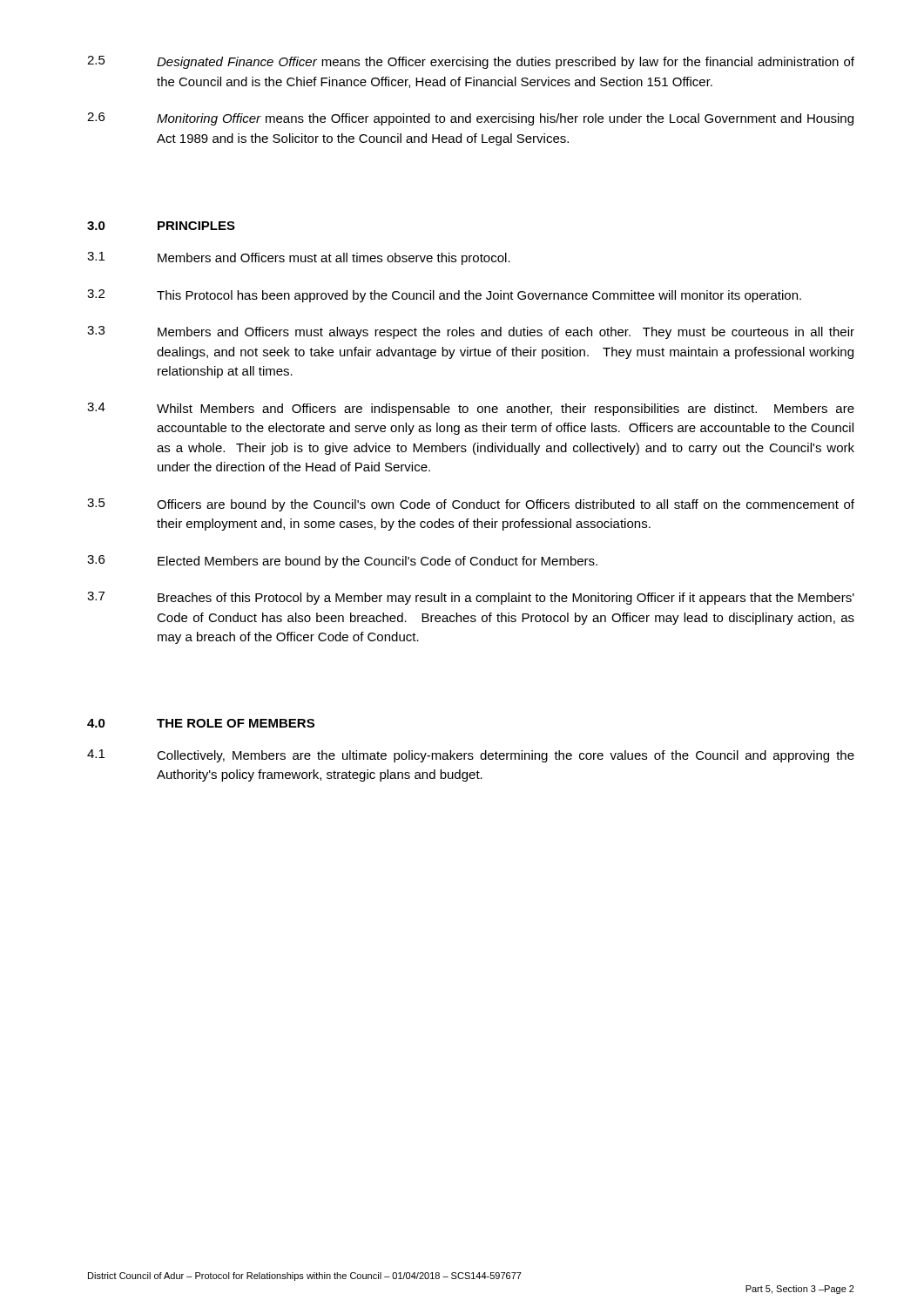Screen dimensions: 1307x924
Task: Point to the block beginning "3.1 Members and Officers must at"
Action: click(471, 258)
